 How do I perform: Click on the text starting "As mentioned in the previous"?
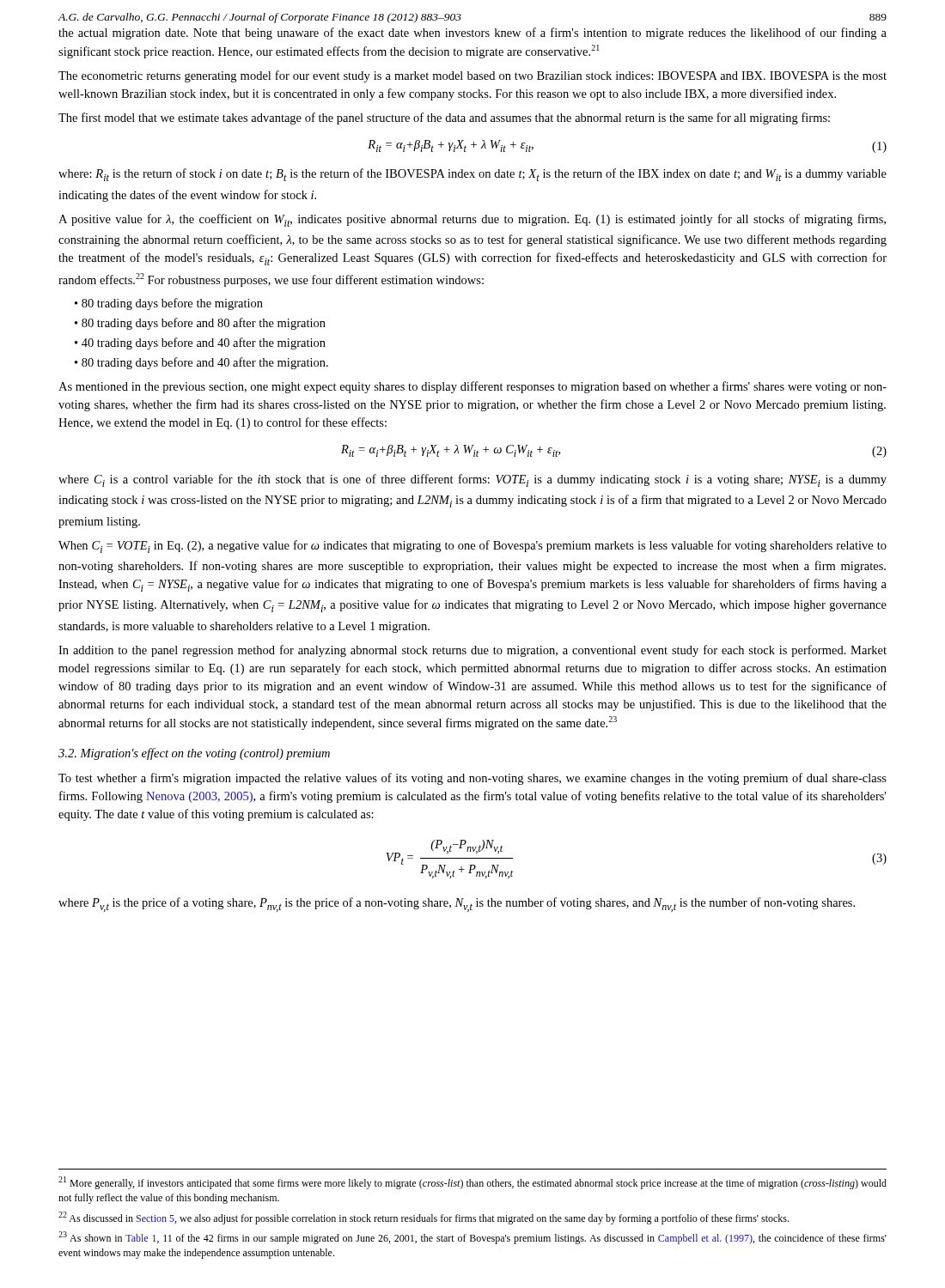(x=472, y=405)
